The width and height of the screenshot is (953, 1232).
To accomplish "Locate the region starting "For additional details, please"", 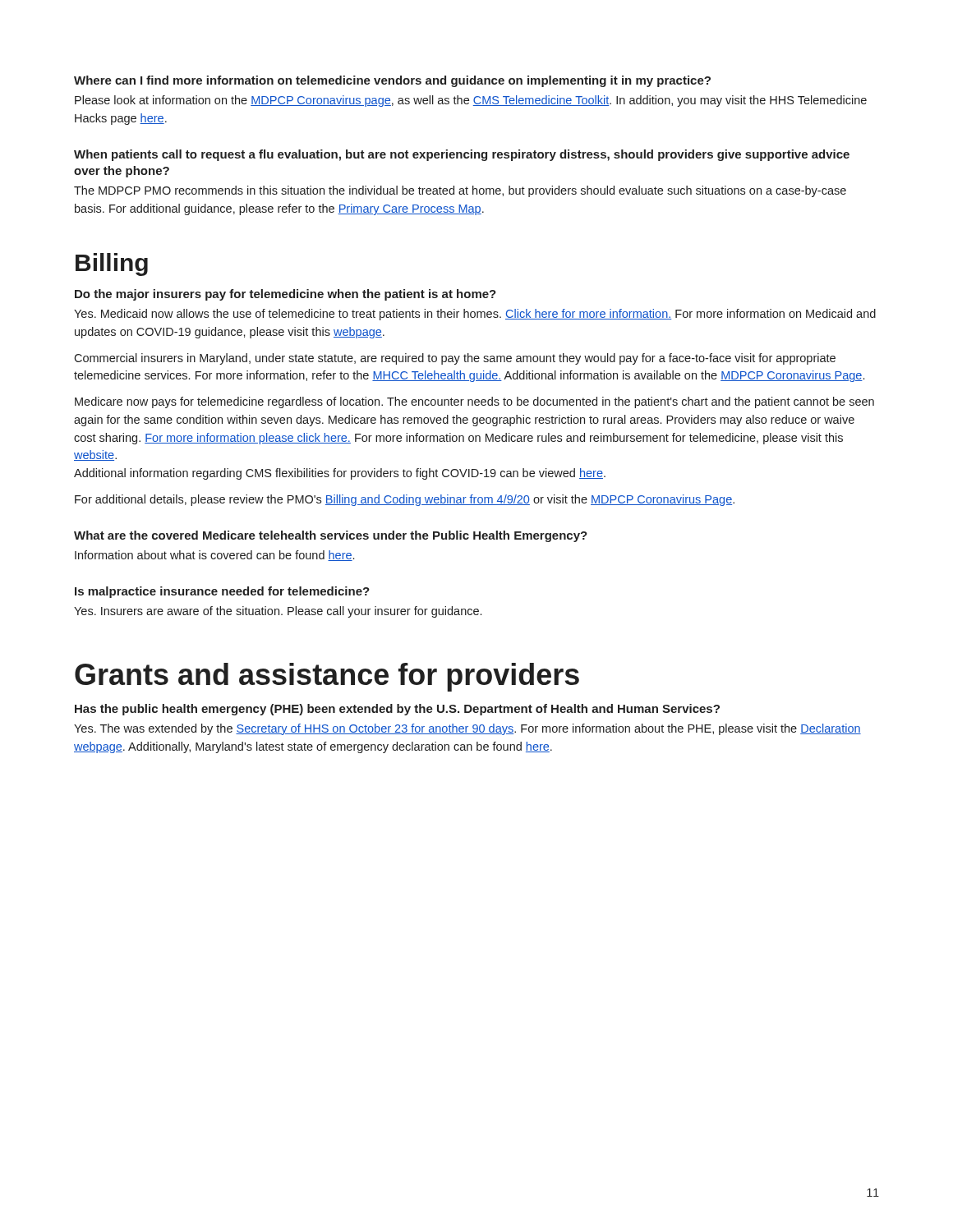I will pyautogui.click(x=405, y=499).
